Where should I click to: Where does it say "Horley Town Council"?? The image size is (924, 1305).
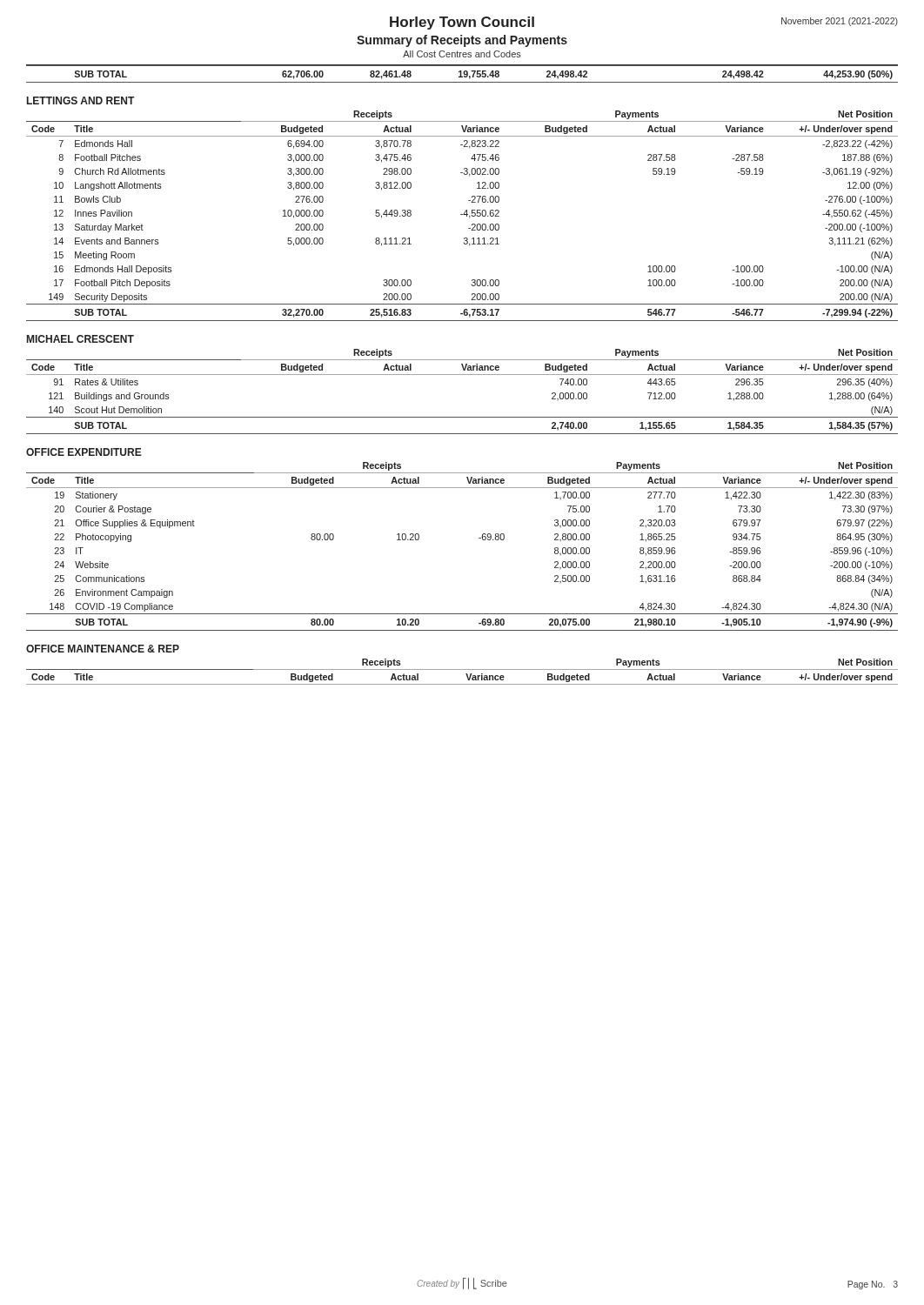(462, 23)
